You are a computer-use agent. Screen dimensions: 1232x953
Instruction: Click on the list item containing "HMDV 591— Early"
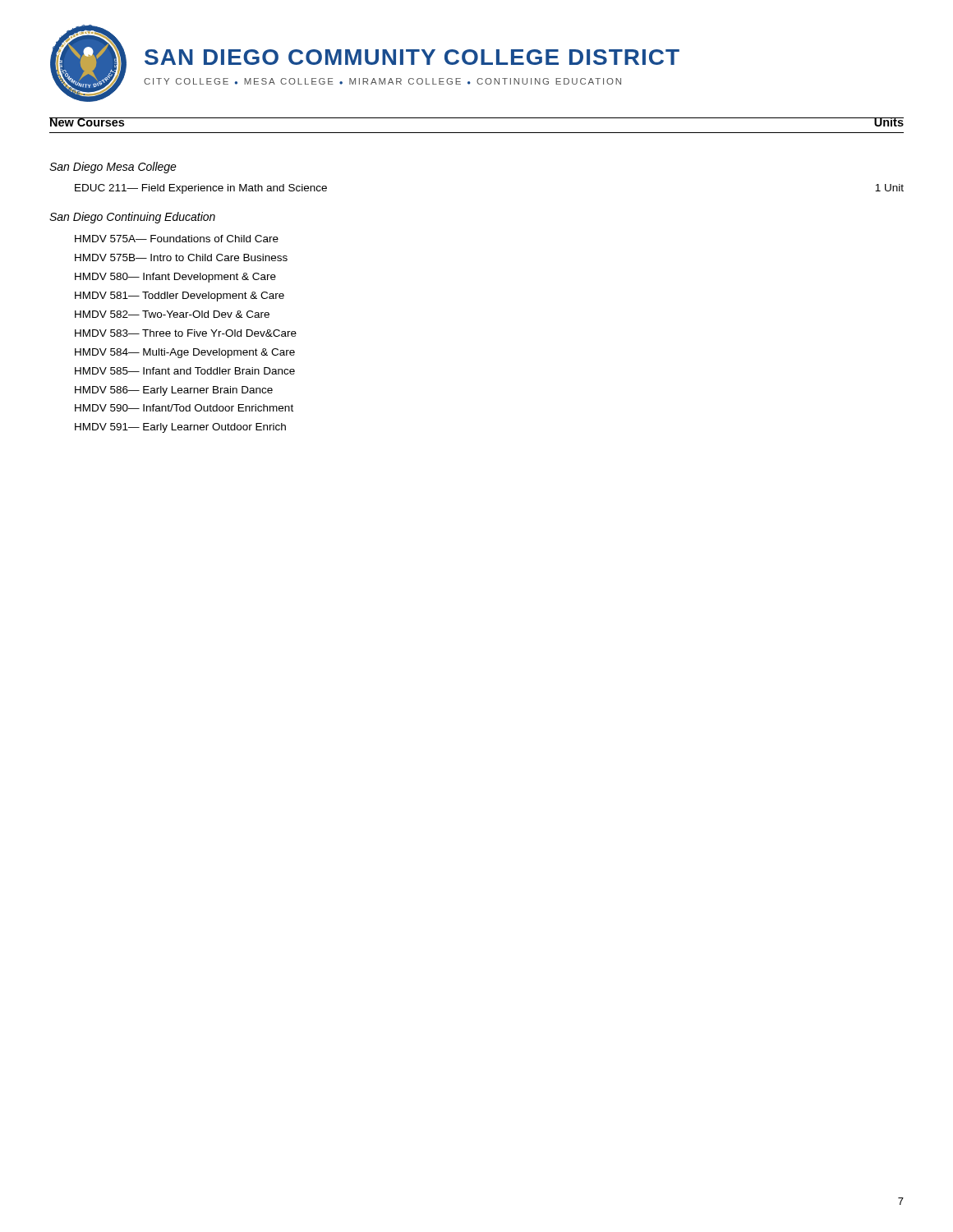coord(180,427)
